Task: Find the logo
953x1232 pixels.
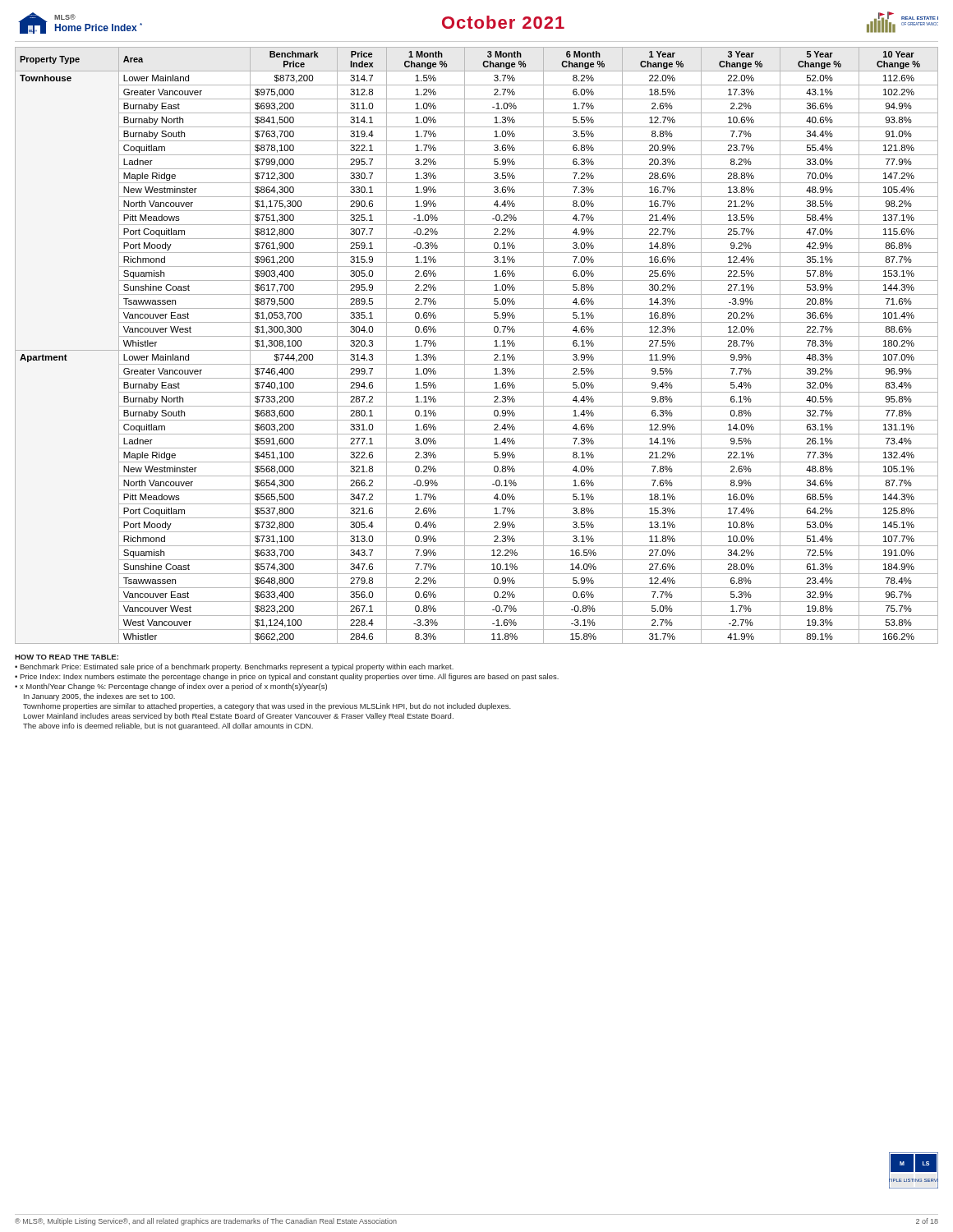Action: pos(914,1172)
